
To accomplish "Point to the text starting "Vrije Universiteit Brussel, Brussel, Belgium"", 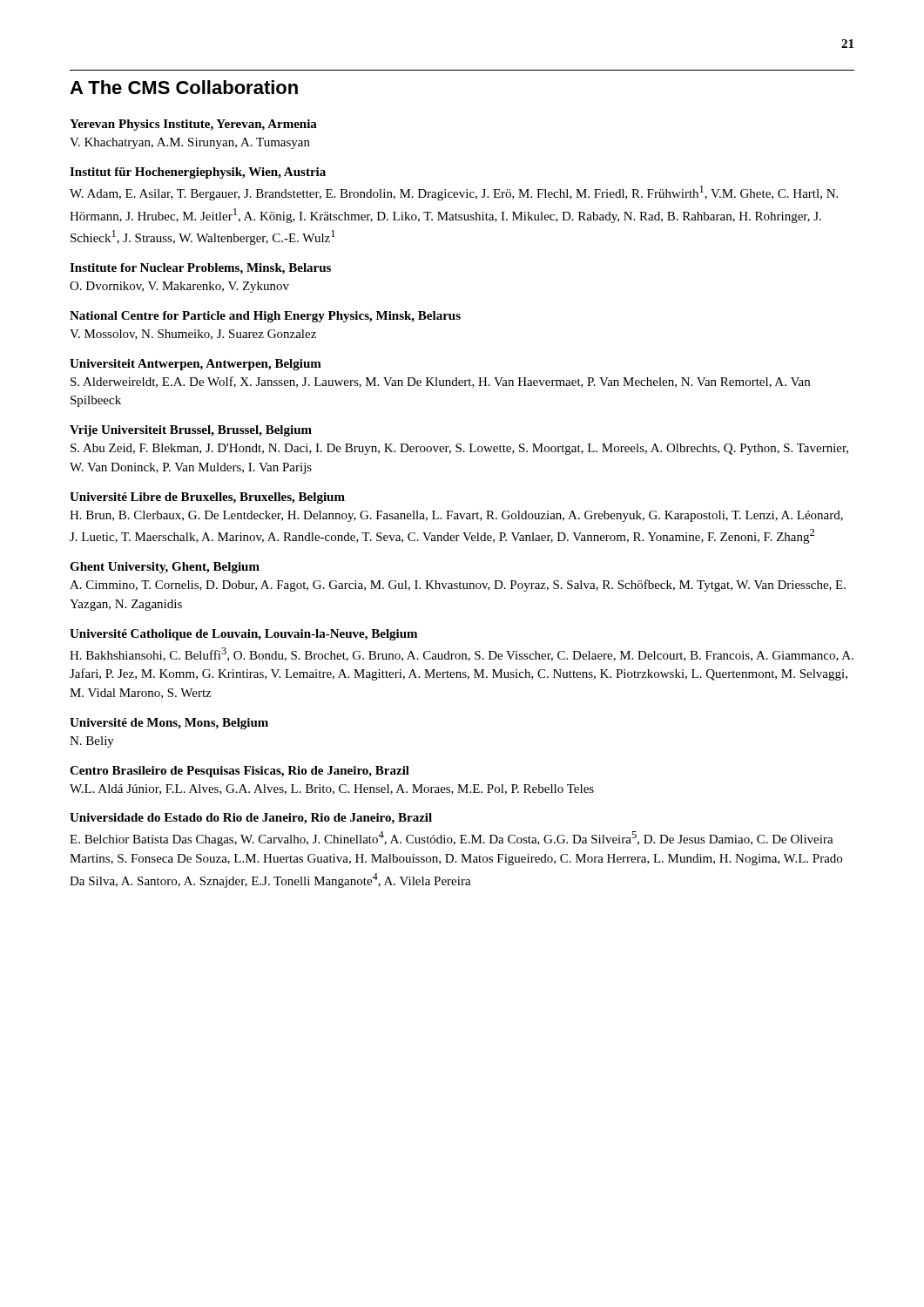I will click(191, 430).
